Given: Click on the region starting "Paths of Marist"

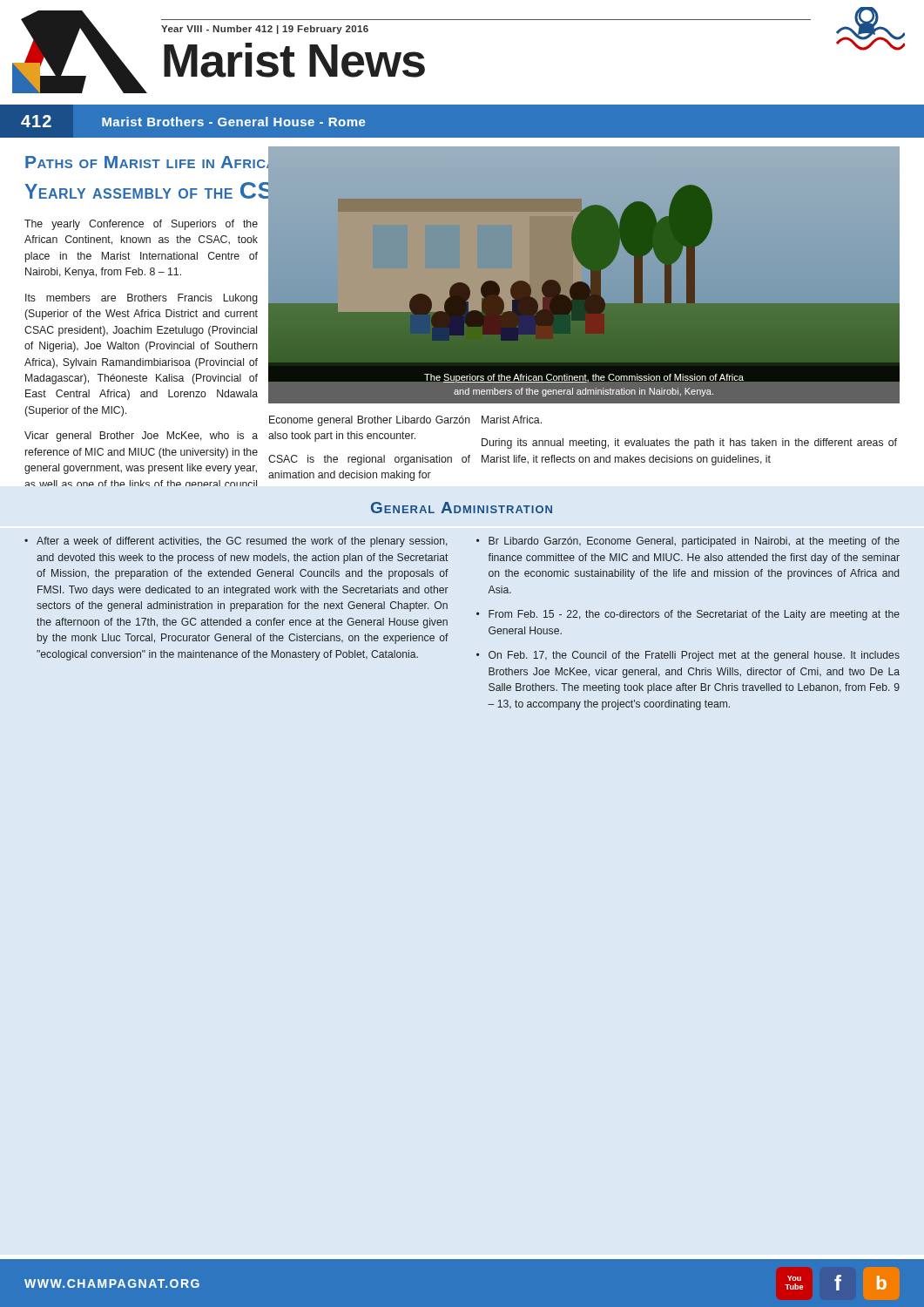Looking at the screenshot, I should click(x=167, y=178).
